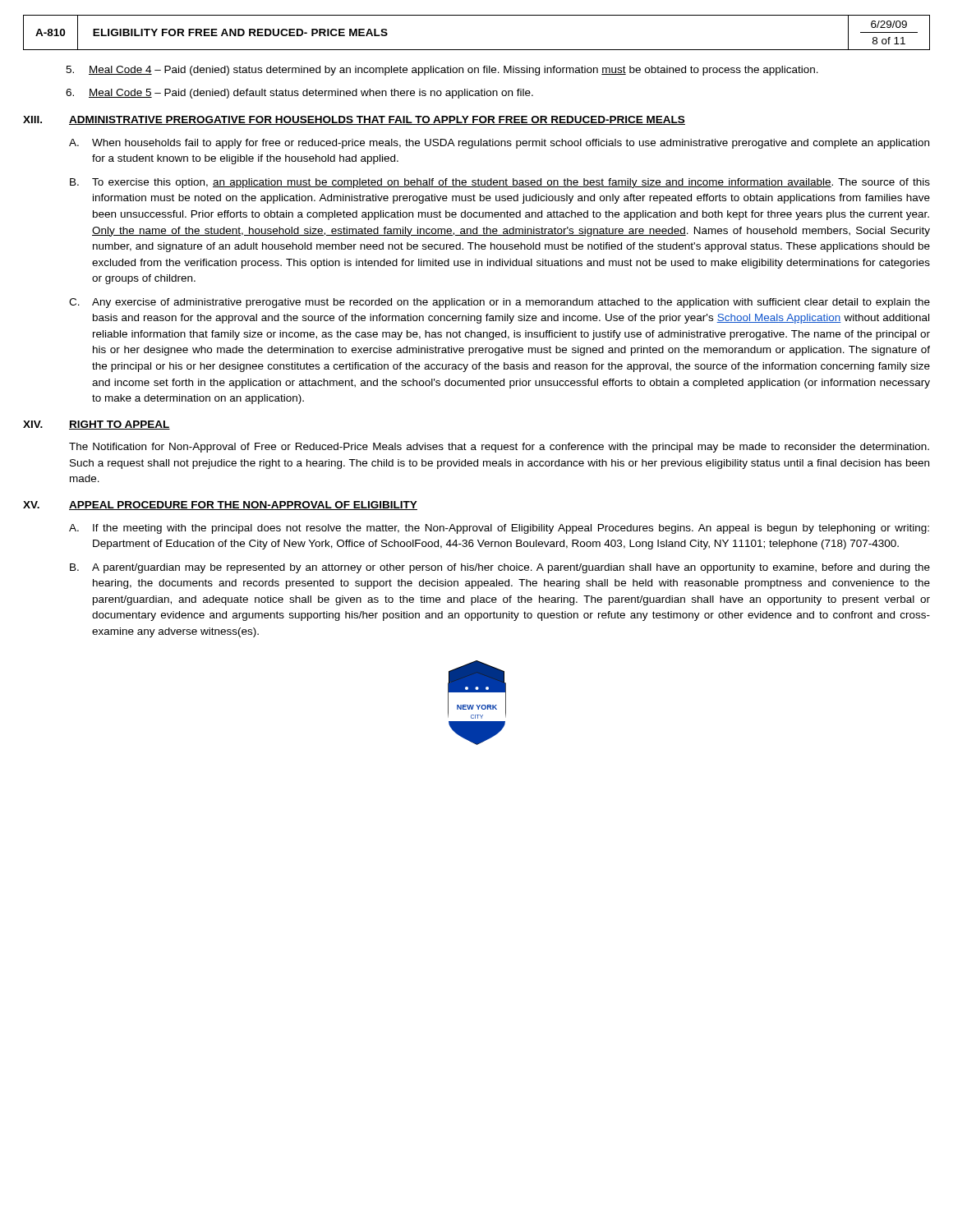Point to the passage starting "XIII. ADMINISTRATIVE PREROGATIVE FOR HOUSEHOLDS THAT FAIL"

[x=476, y=120]
